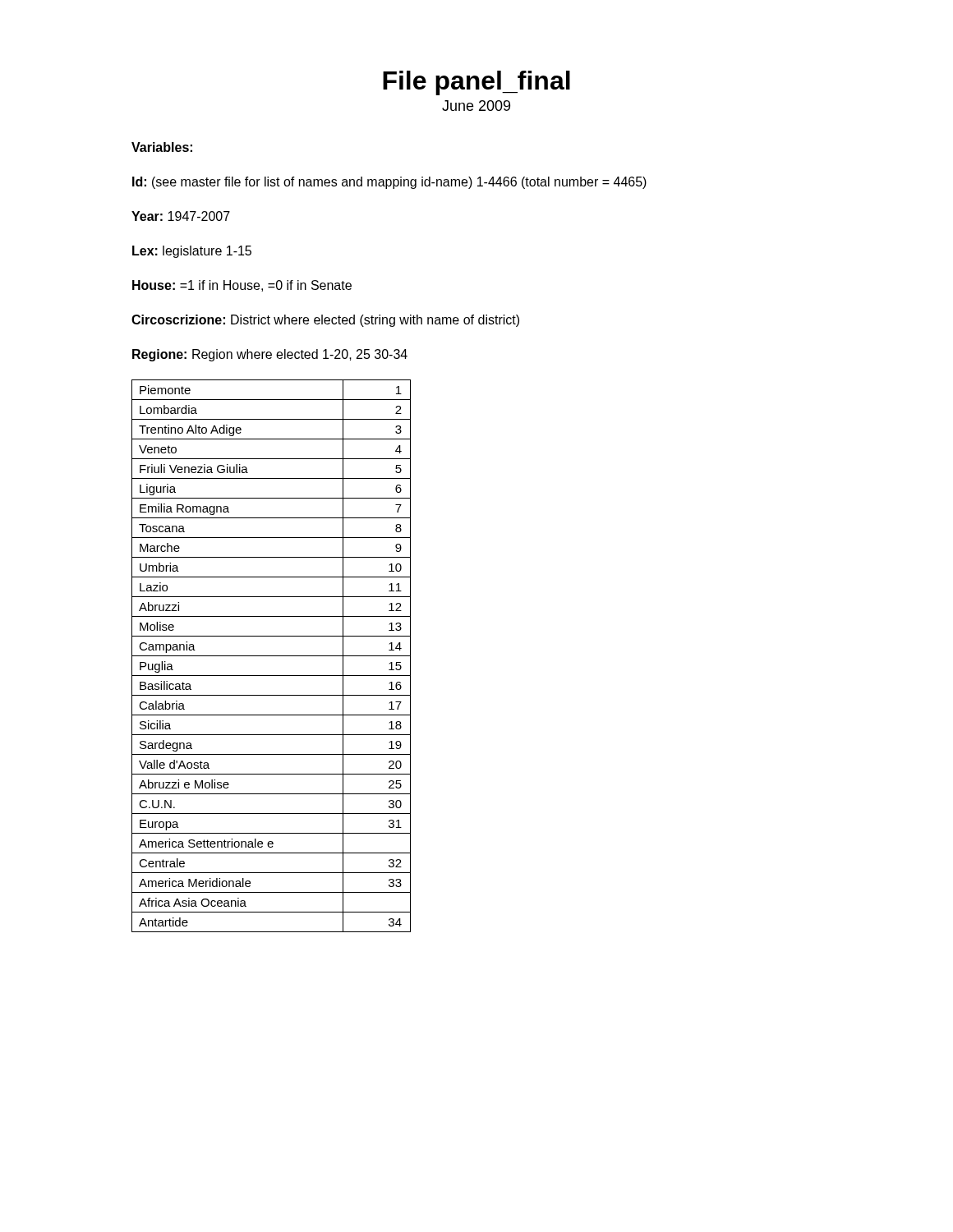Select the table that reads "Trentino Alto Adige"

tap(476, 656)
